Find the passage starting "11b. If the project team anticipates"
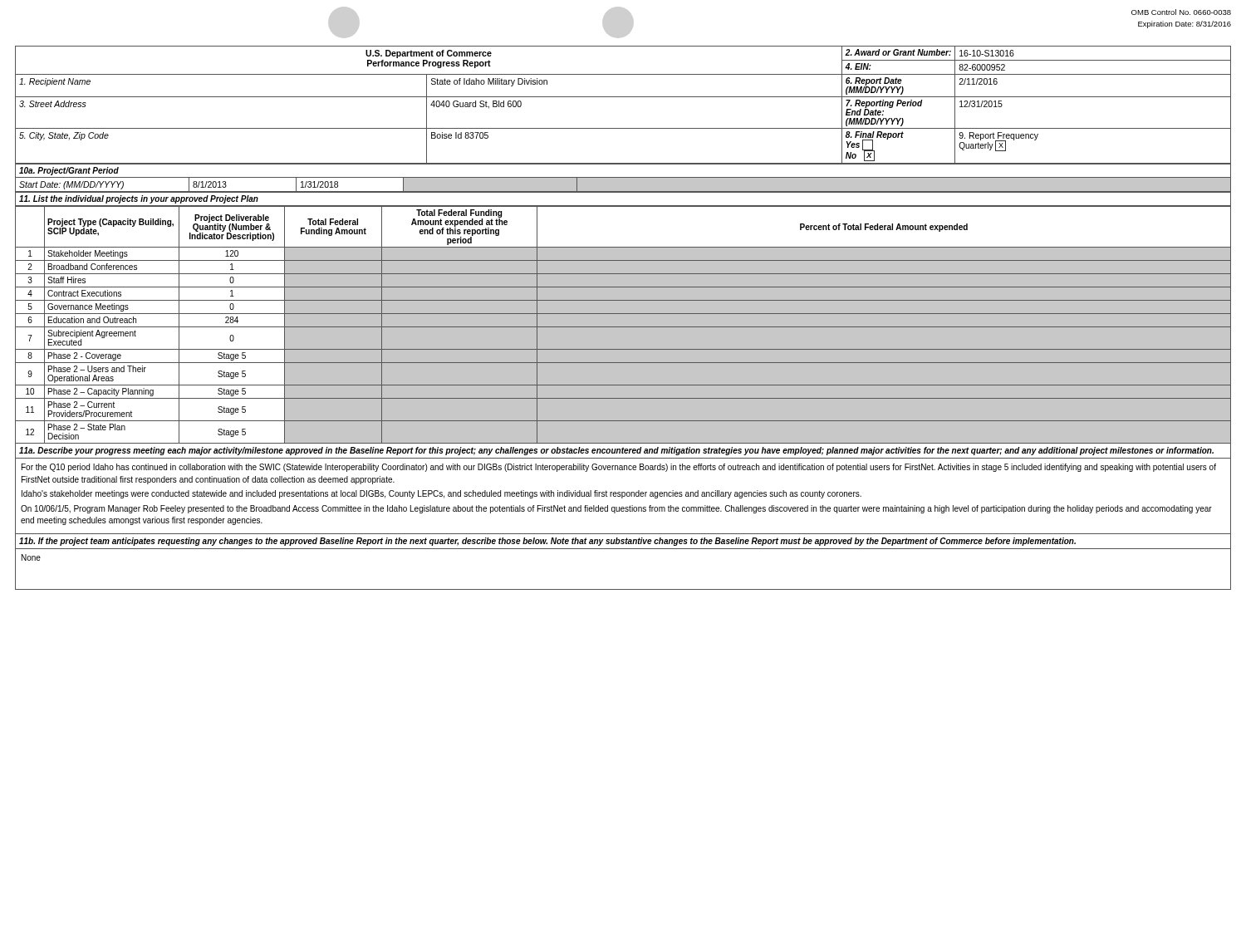The width and height of the screenshot is (1246, 952). pos(548,541)
